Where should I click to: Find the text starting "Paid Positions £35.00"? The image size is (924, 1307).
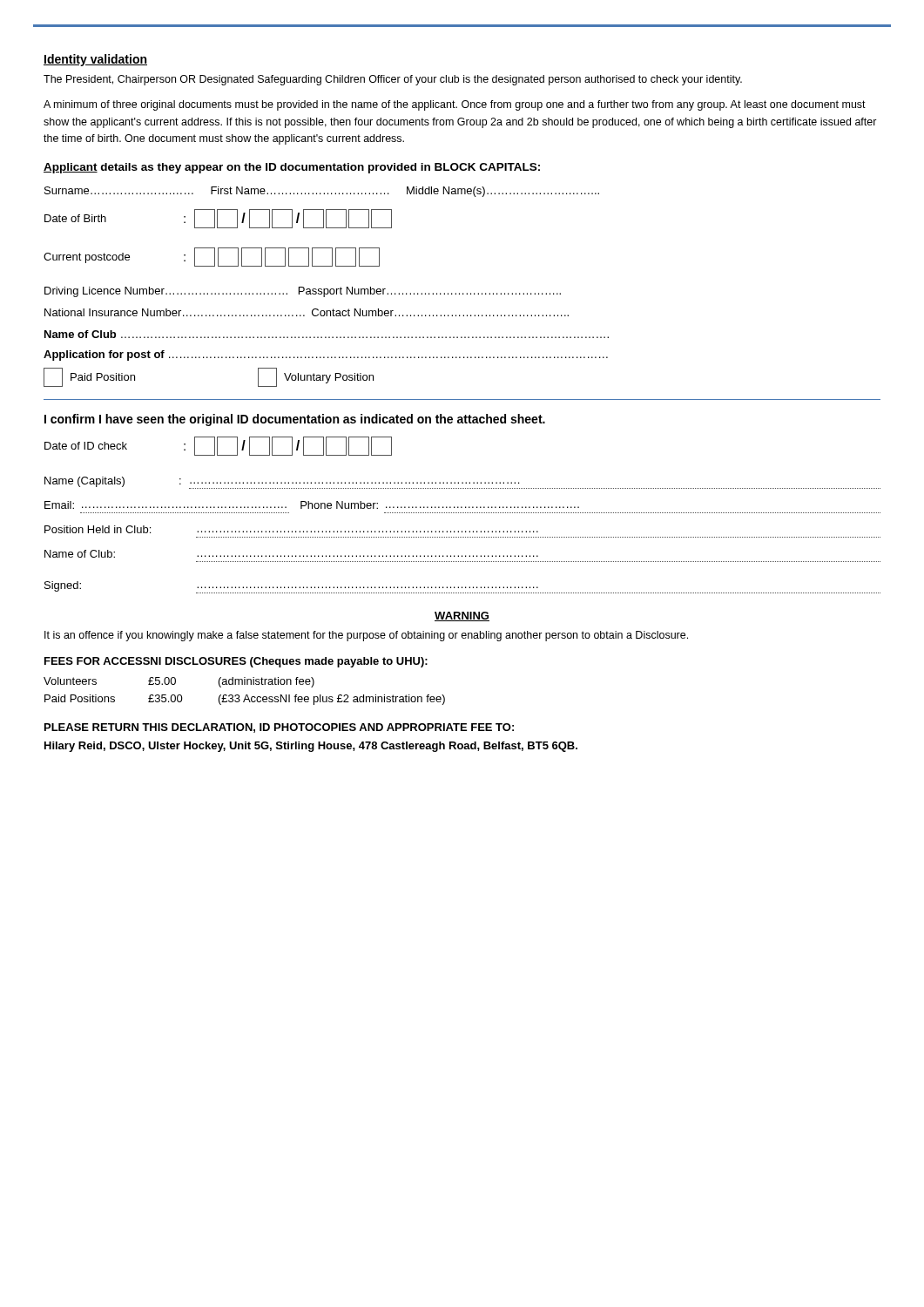(245, 700)
